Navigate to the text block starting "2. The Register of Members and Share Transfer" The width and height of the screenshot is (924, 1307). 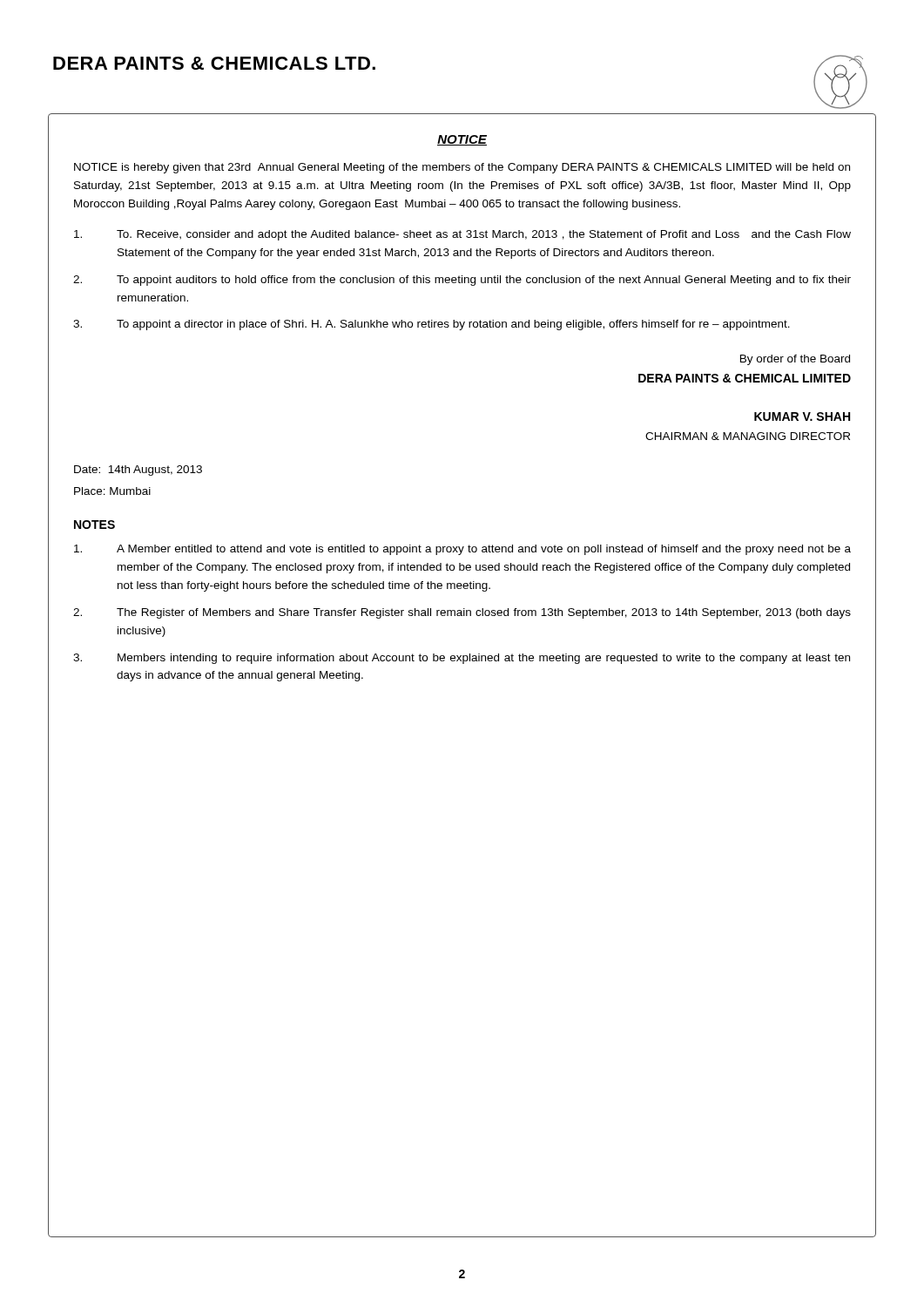click(x=462, y=622)
